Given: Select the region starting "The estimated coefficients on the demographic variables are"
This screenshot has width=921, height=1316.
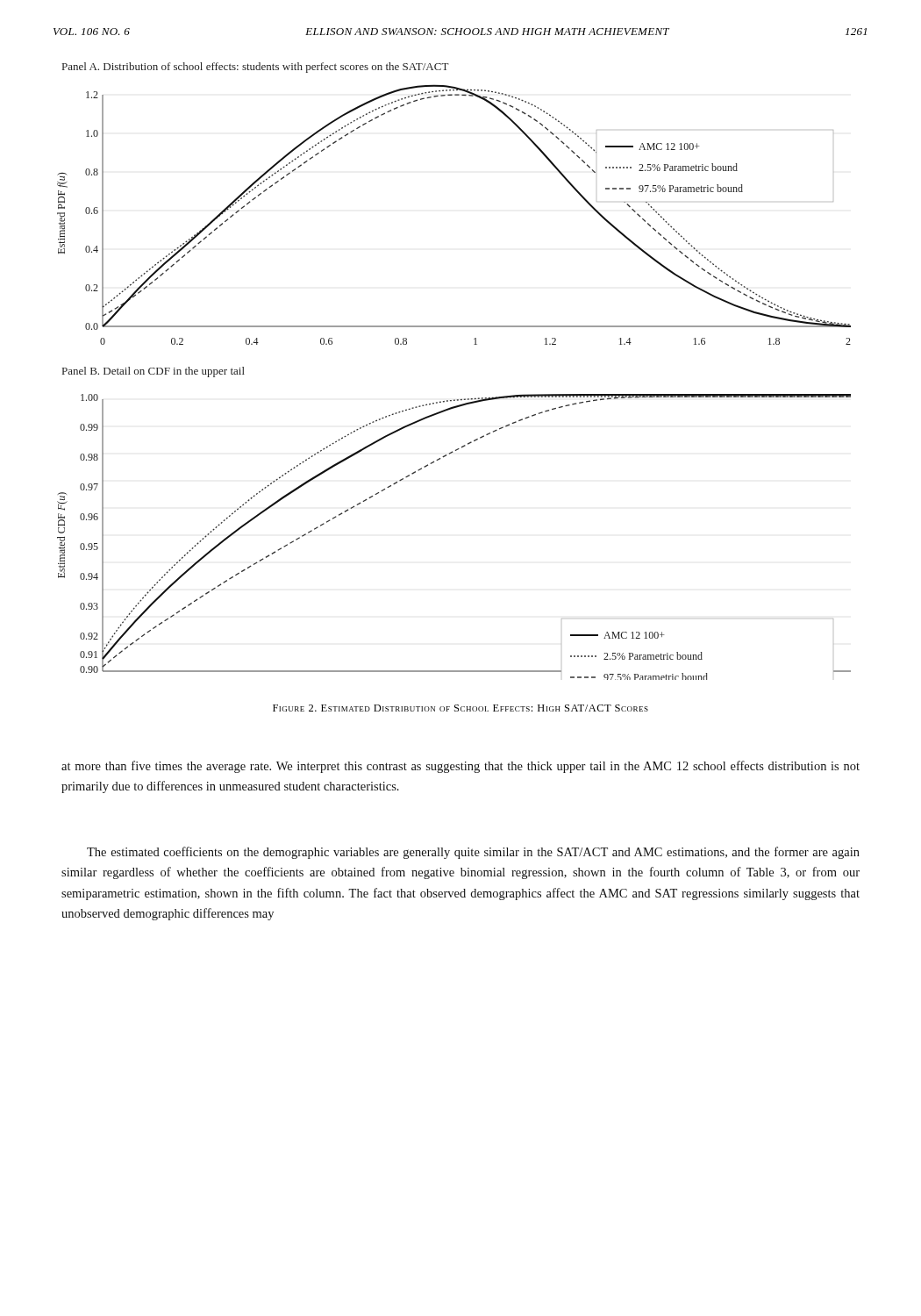Looking at the screenshot, I should [460, 883].
